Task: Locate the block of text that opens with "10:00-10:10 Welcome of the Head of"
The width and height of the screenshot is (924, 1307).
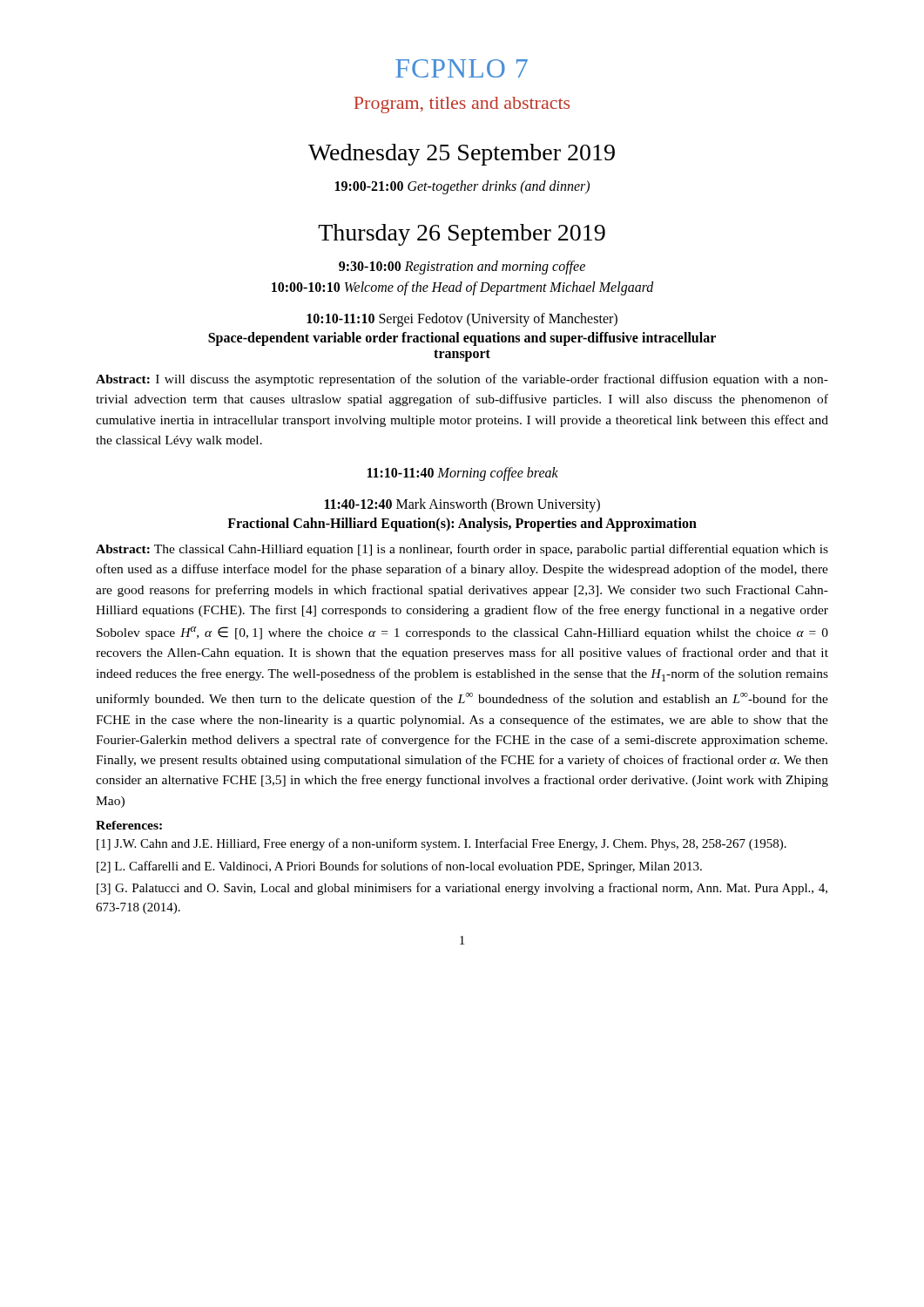Action: [462, 287]
